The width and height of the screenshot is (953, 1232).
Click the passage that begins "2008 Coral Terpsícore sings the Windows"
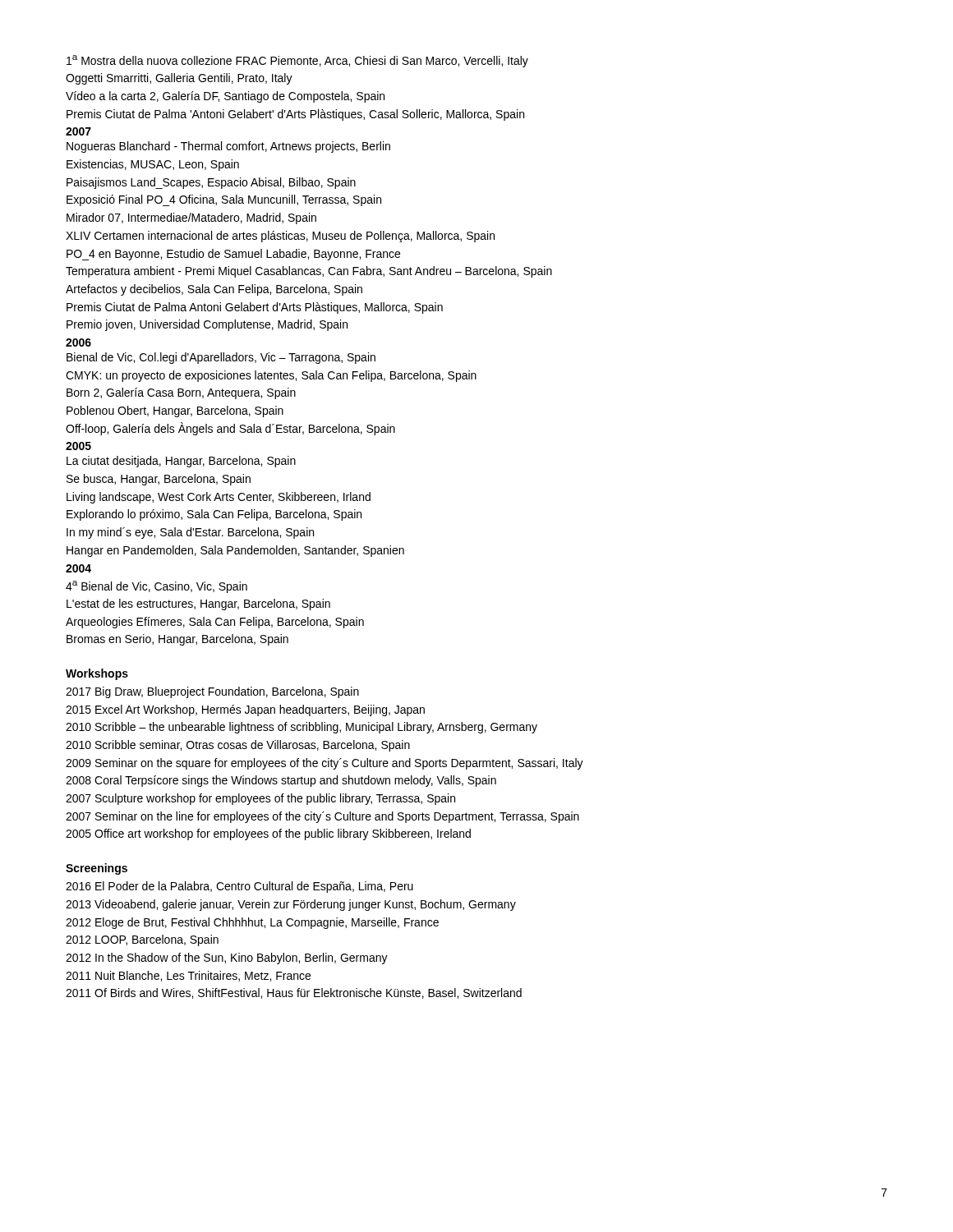[x=281, y=781]
